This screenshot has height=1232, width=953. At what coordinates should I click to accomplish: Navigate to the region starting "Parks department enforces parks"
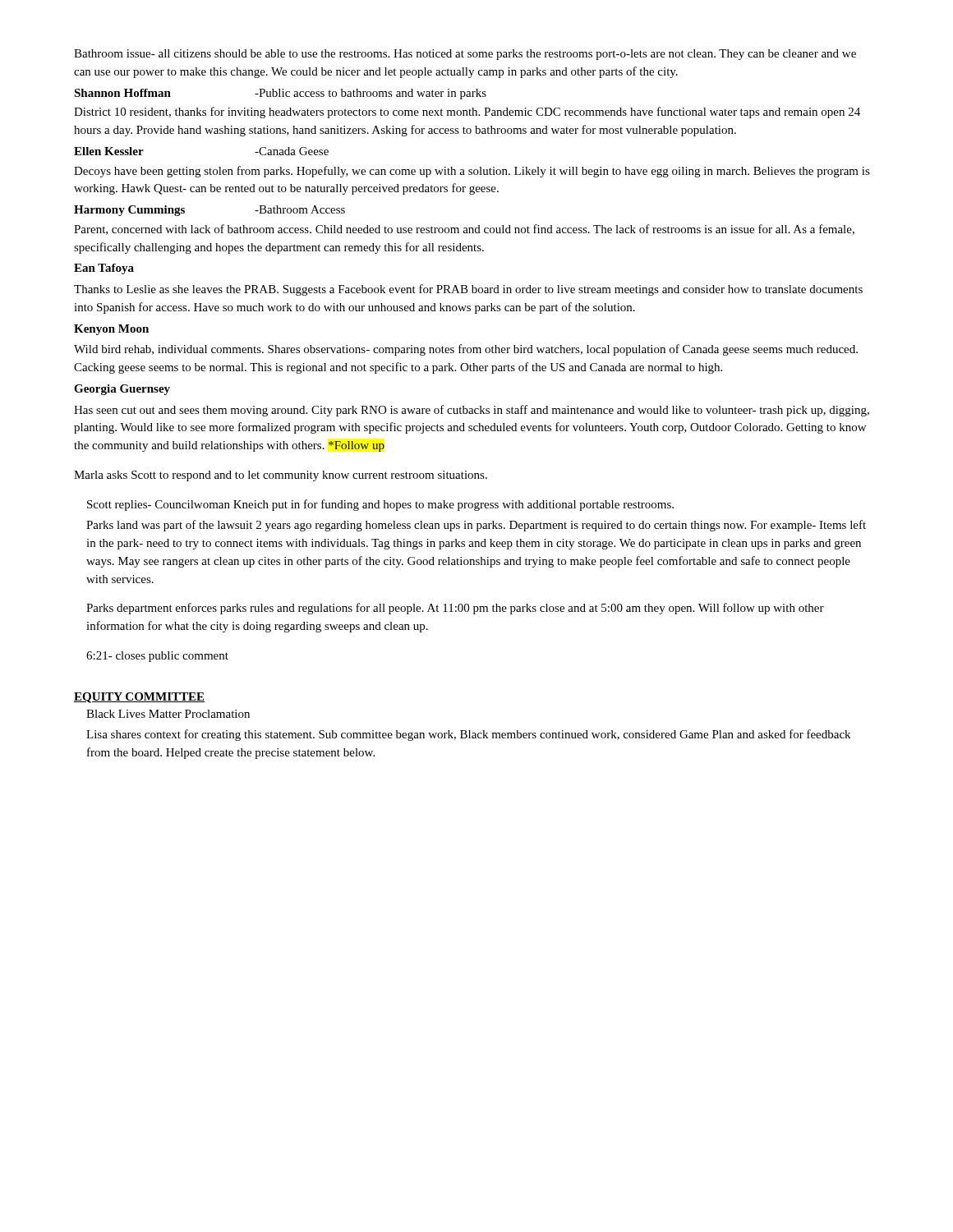pos(479,618)
